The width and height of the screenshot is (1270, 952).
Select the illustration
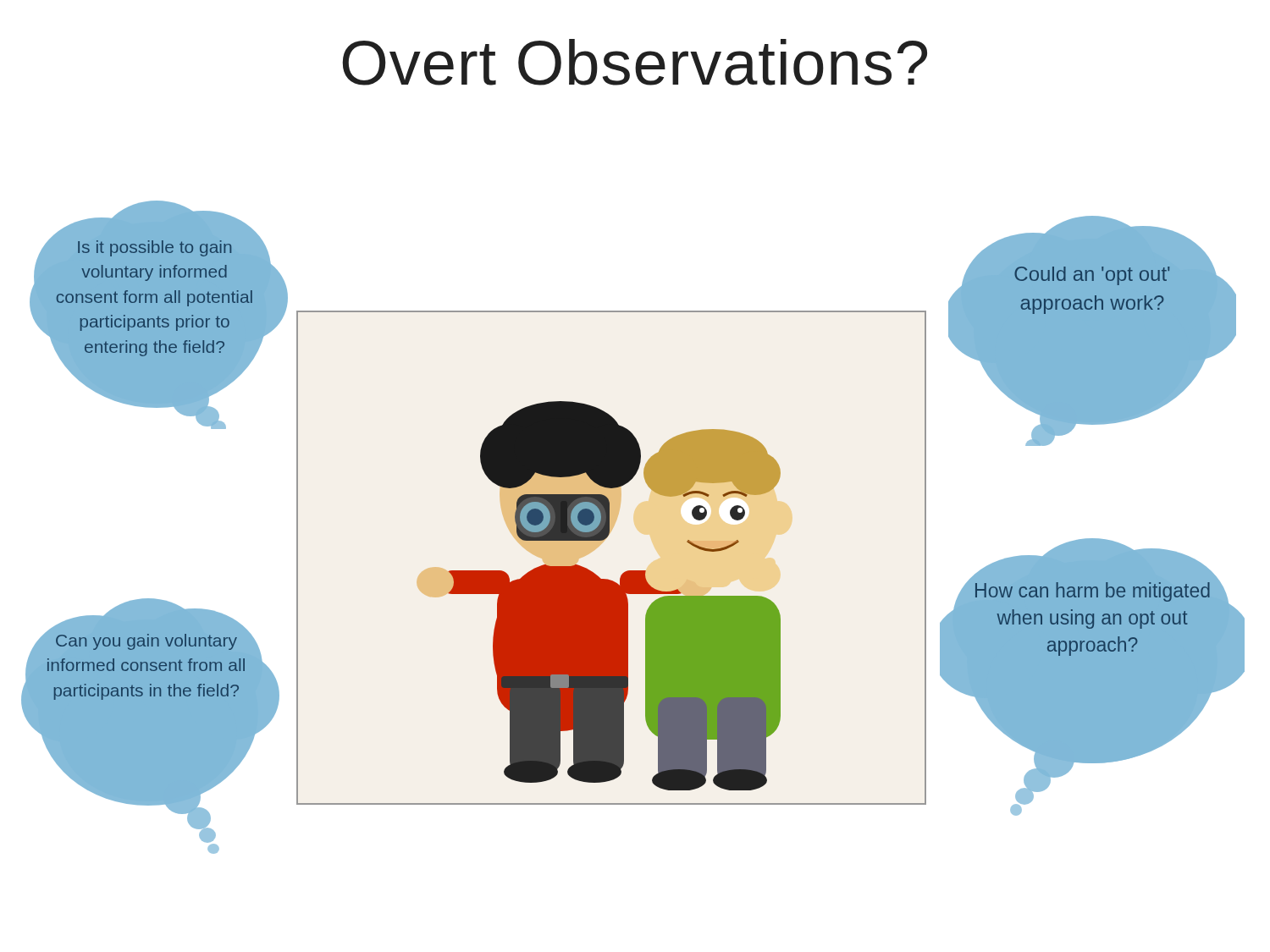(x=611, y=558)
